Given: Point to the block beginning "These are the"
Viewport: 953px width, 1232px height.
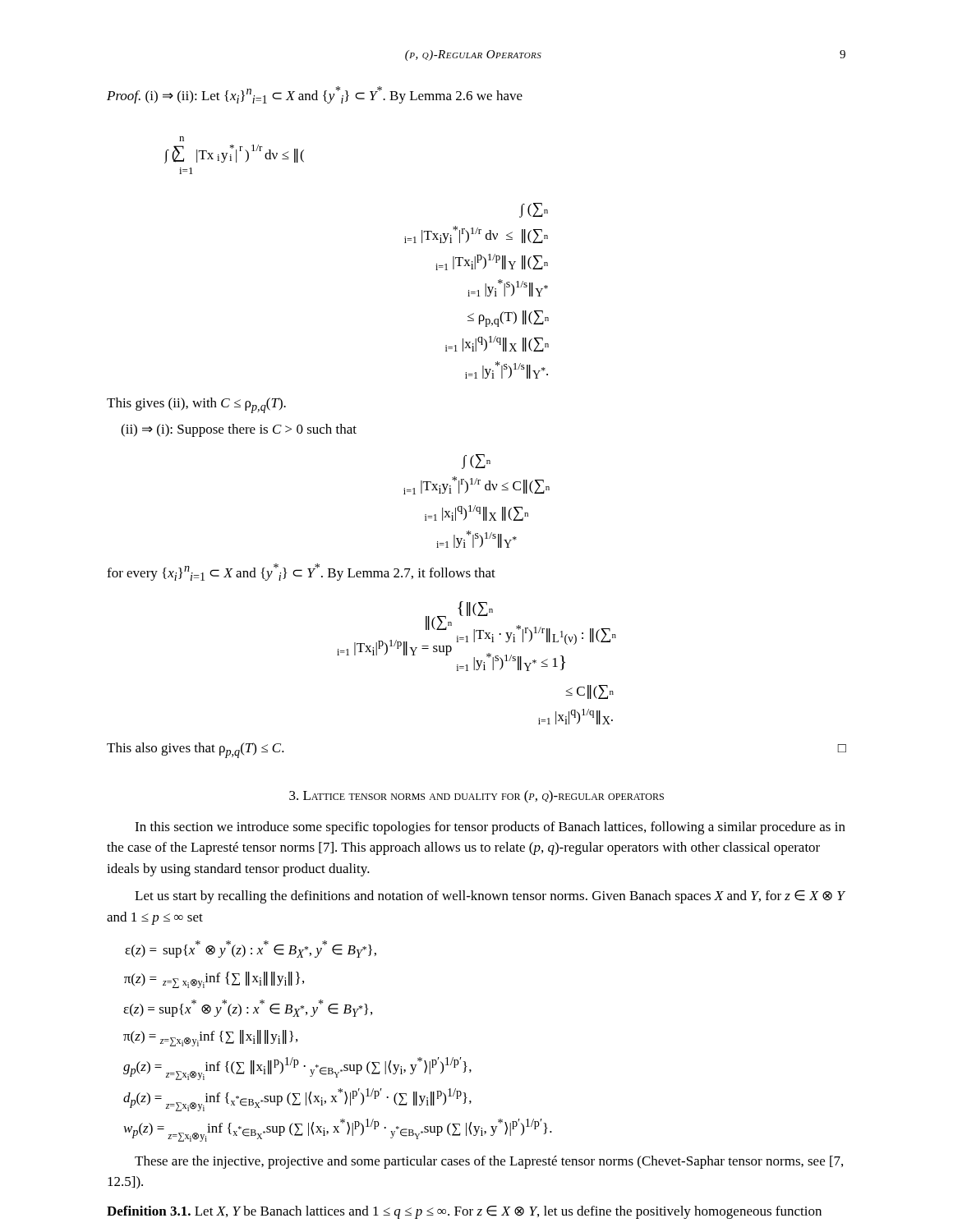Looking at the screenshot, I should (475, 1171).
